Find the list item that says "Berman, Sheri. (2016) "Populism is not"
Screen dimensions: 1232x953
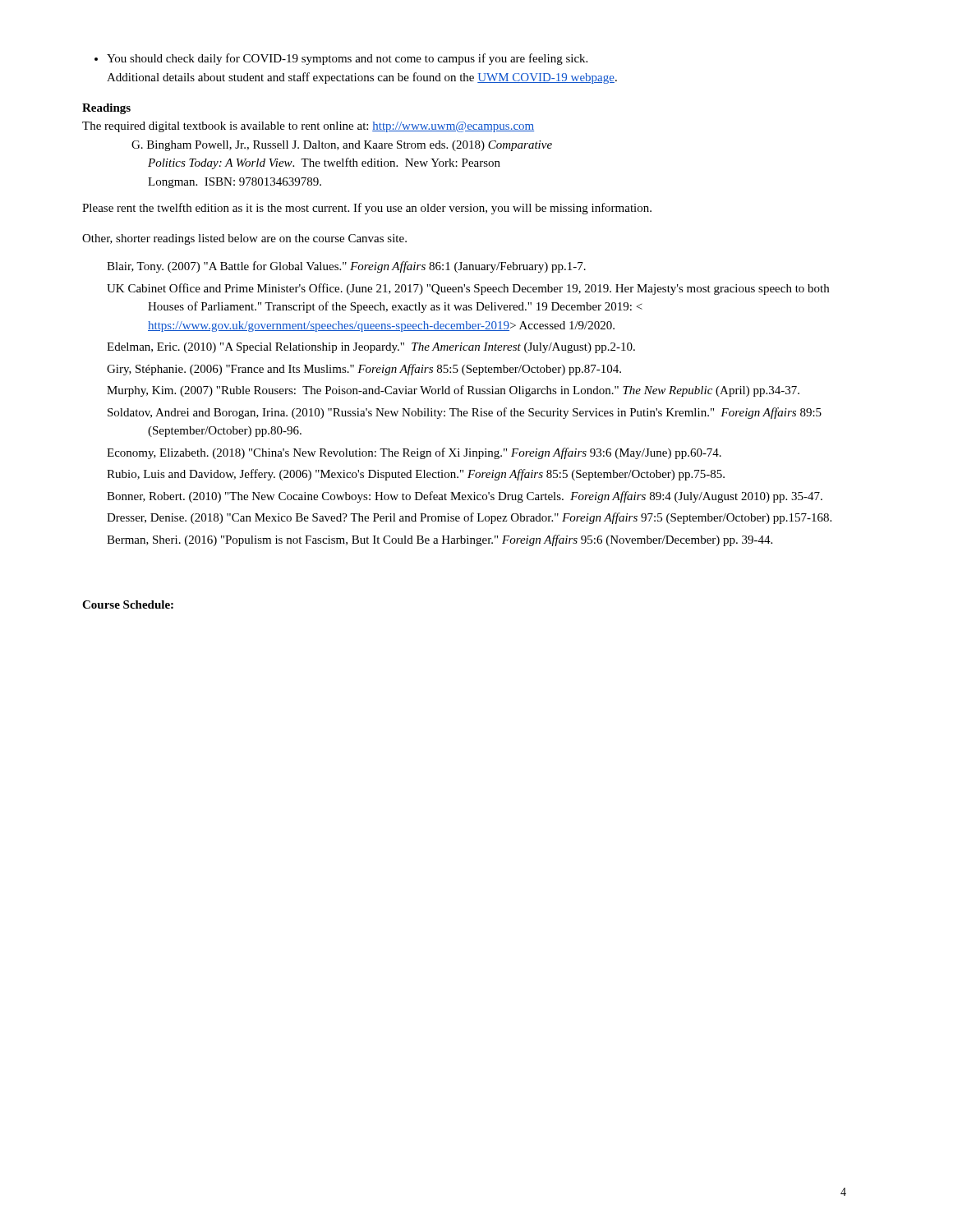[x=461, y=539]
